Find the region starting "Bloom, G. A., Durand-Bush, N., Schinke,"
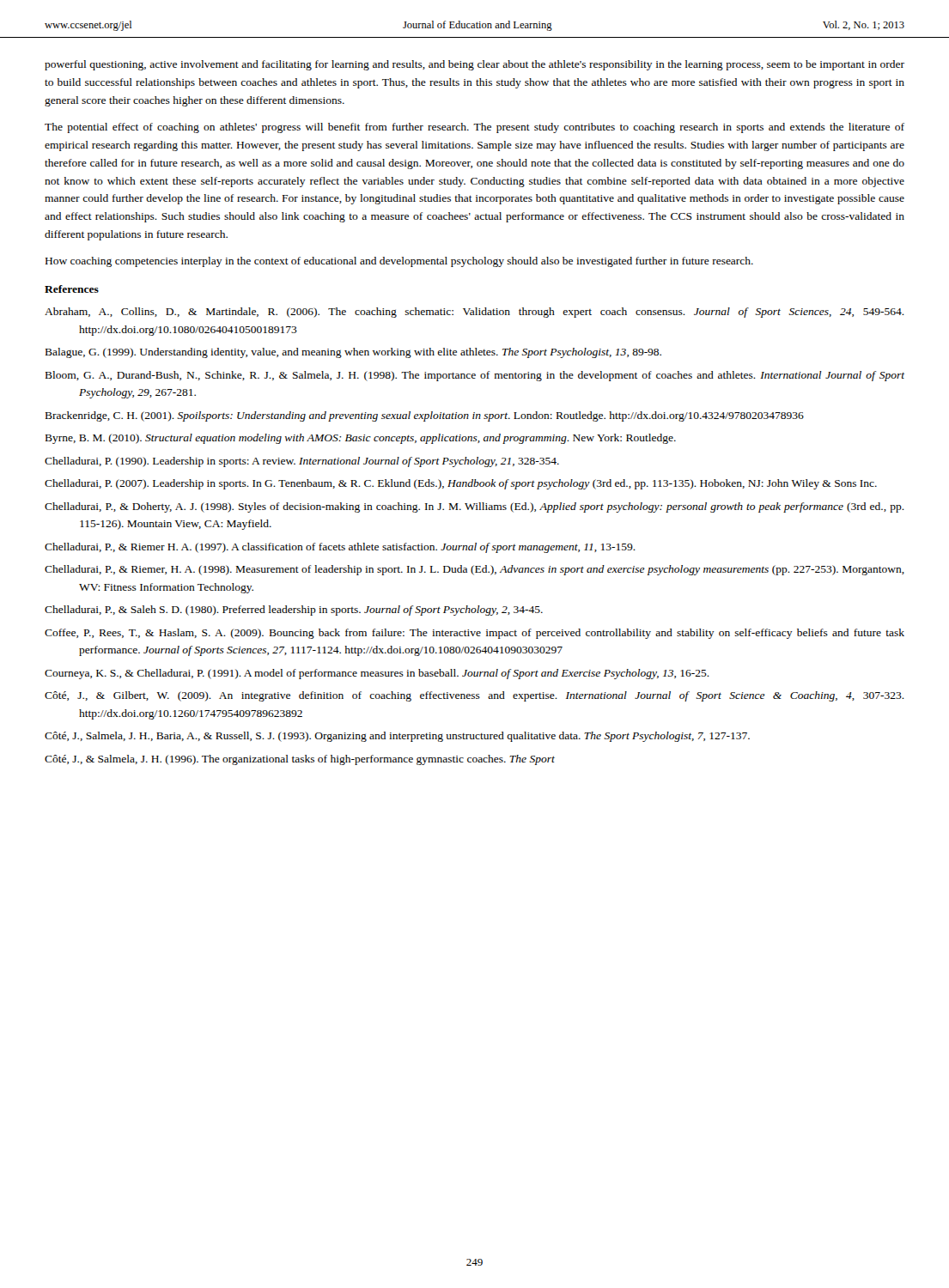 click(474, 383)
